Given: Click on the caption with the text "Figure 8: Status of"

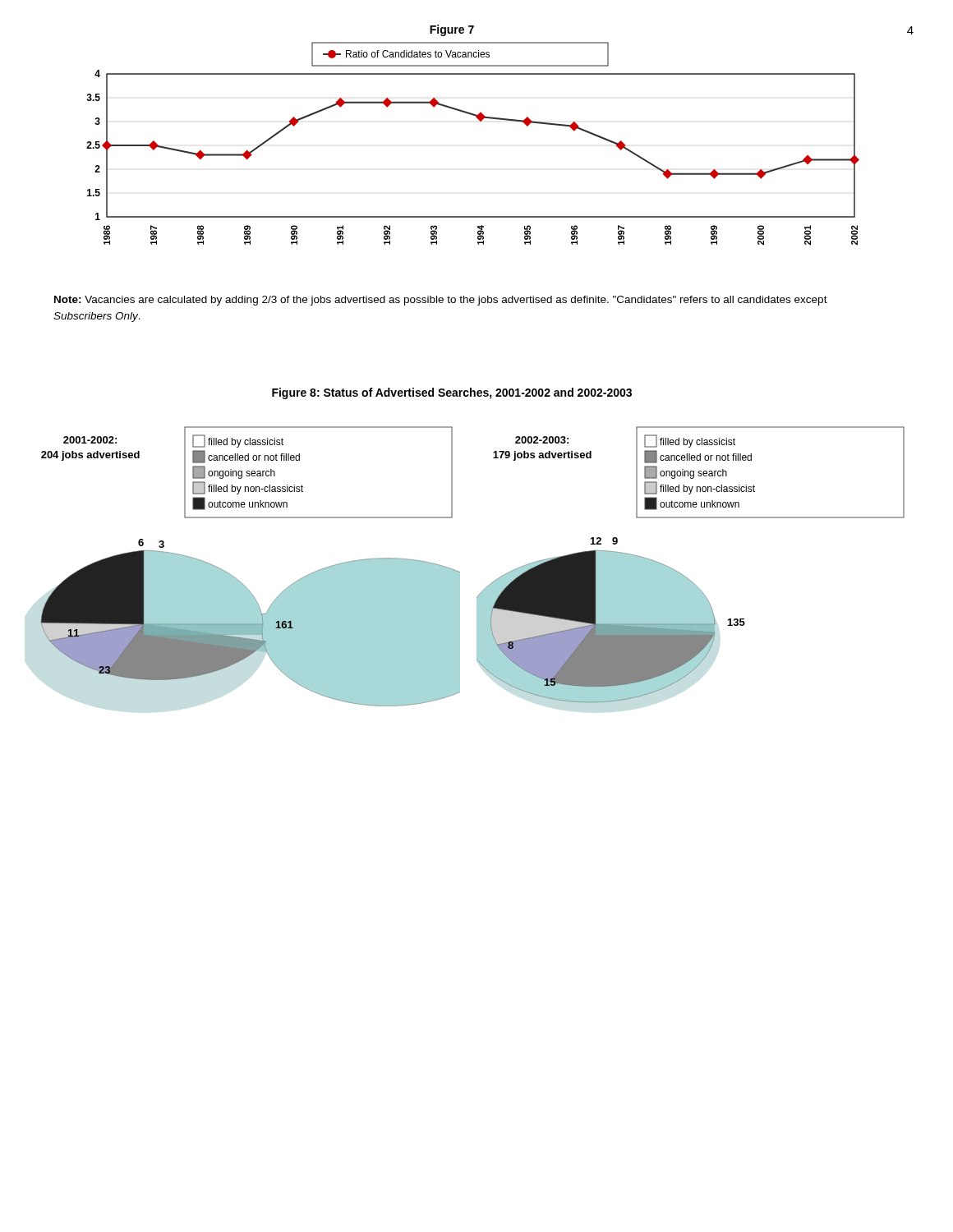Looking at the screenshot, I should pyautogui.click(x=452, y=393).
